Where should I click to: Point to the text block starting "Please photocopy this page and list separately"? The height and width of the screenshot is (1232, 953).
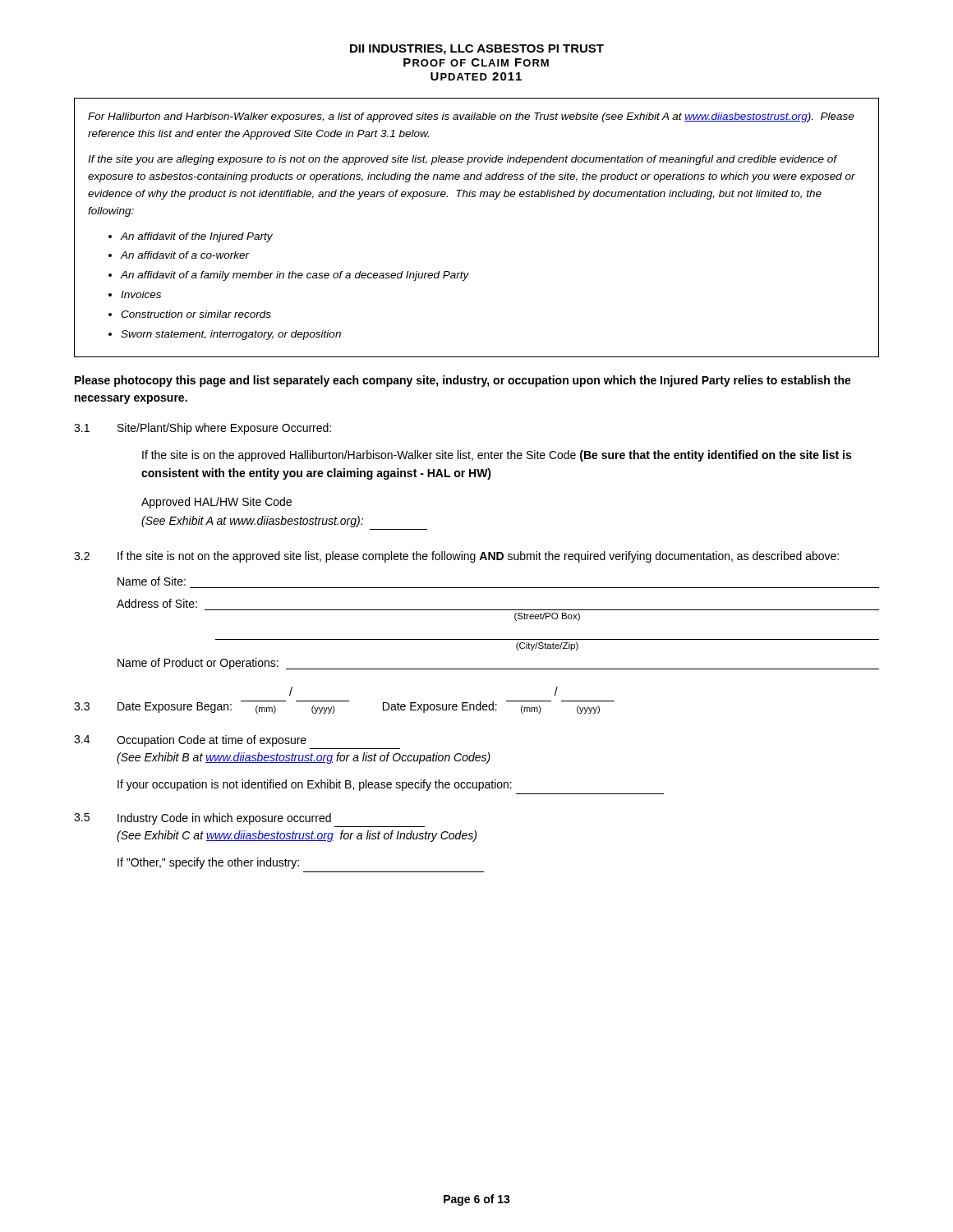click(462, 389)
